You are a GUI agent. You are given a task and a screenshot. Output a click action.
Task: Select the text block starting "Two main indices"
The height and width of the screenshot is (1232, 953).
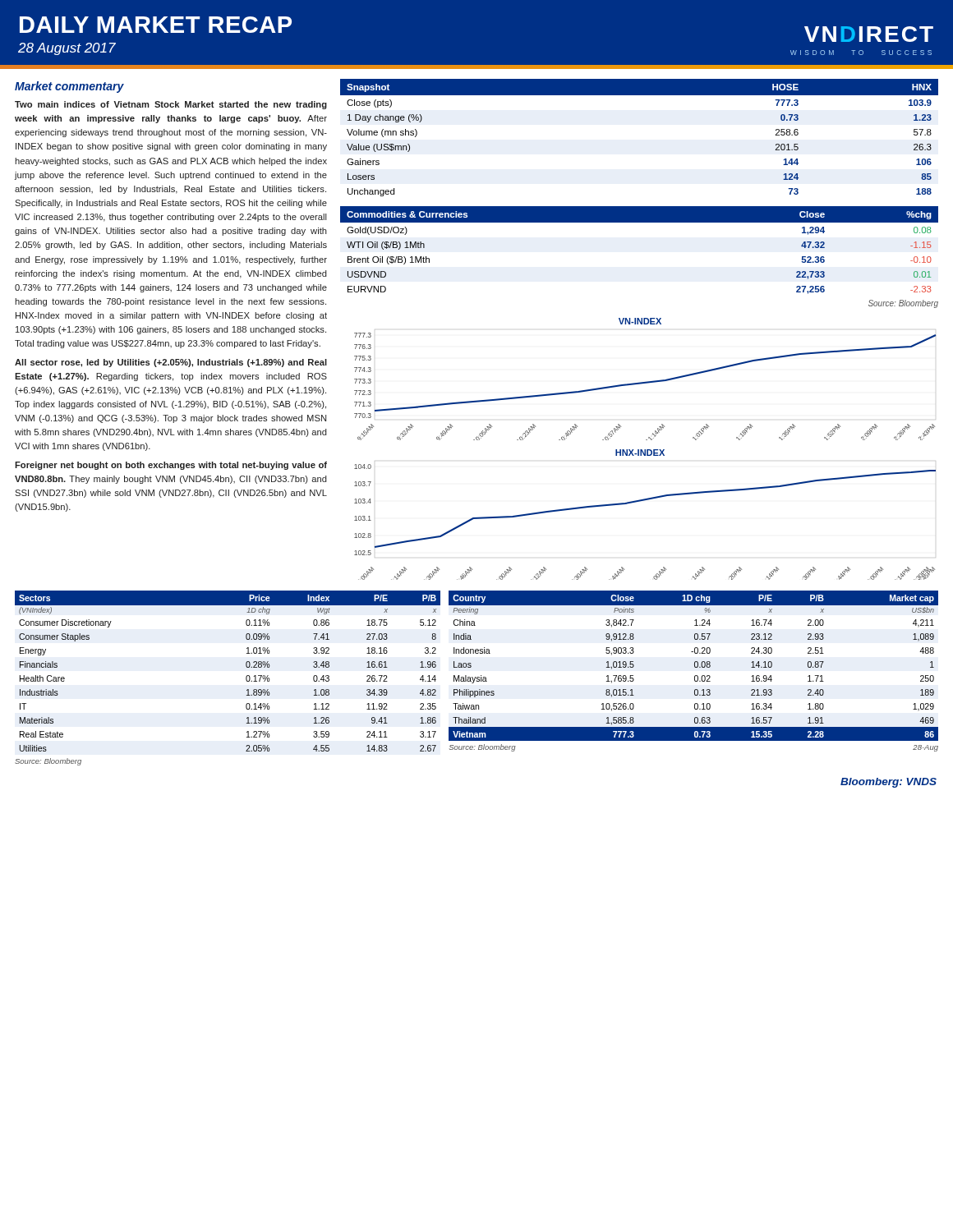coord(171,306)
